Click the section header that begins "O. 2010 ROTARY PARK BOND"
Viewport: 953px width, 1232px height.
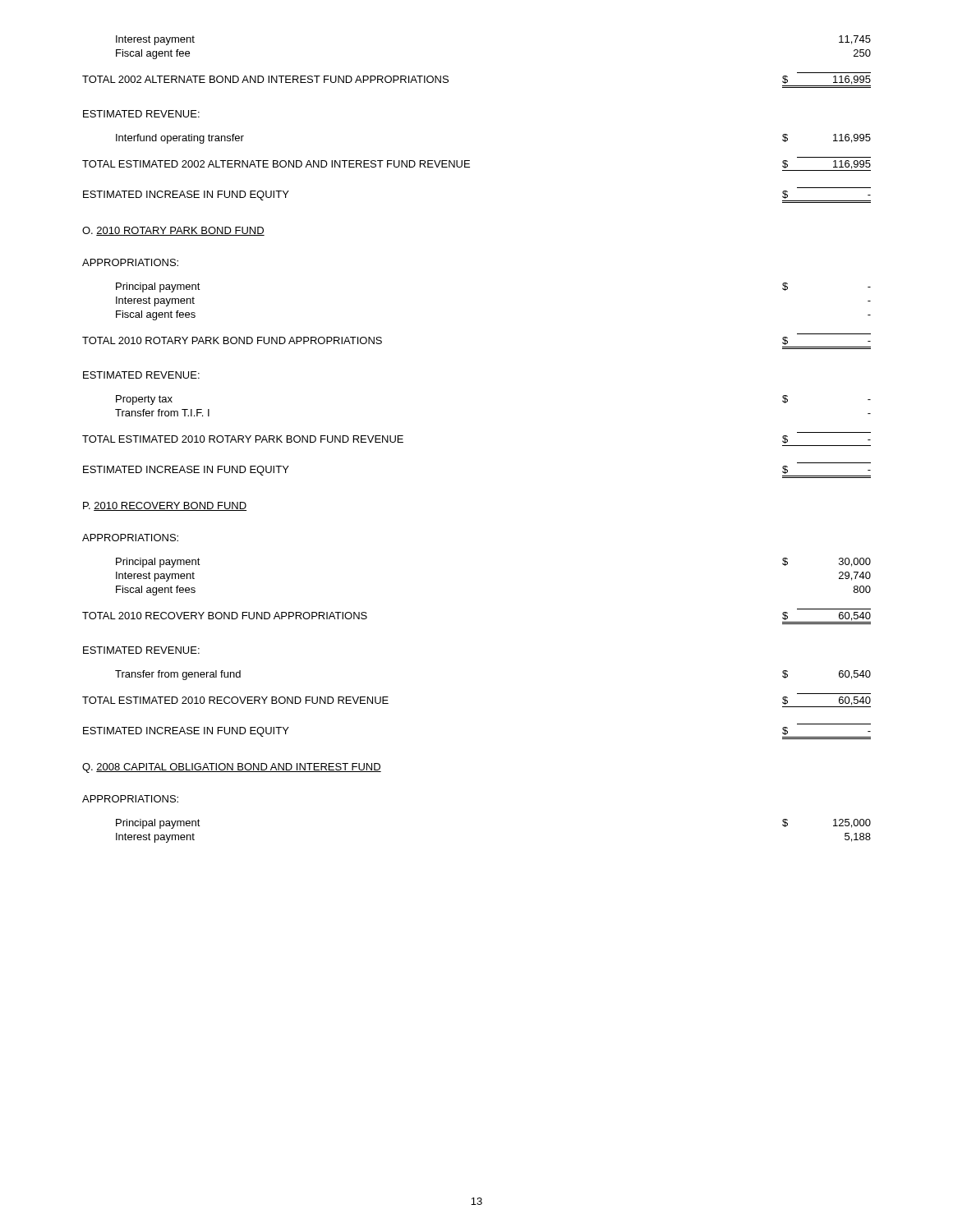pyautogui.click(x=173, y=230)
